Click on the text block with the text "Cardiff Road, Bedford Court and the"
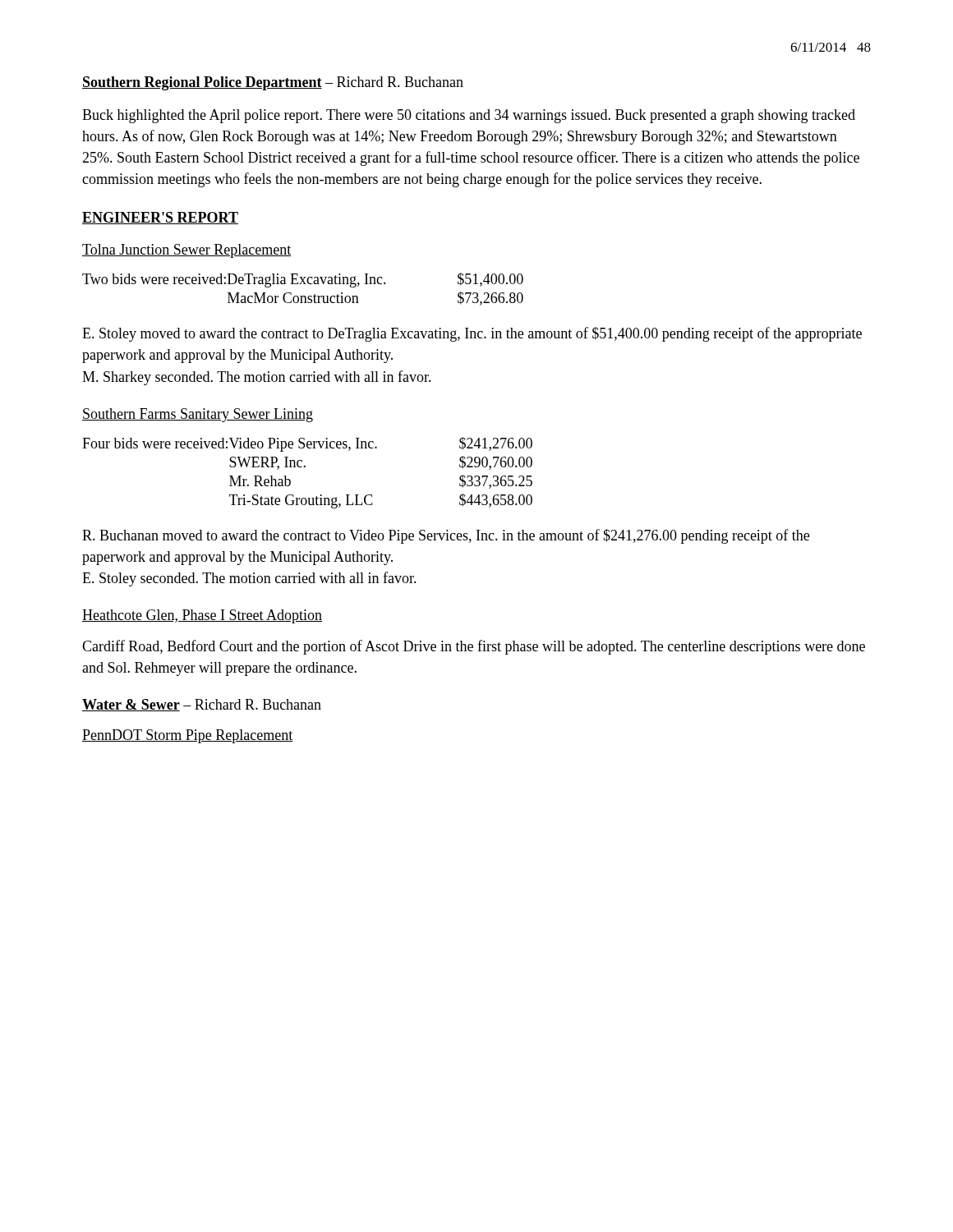 point(474,657)
